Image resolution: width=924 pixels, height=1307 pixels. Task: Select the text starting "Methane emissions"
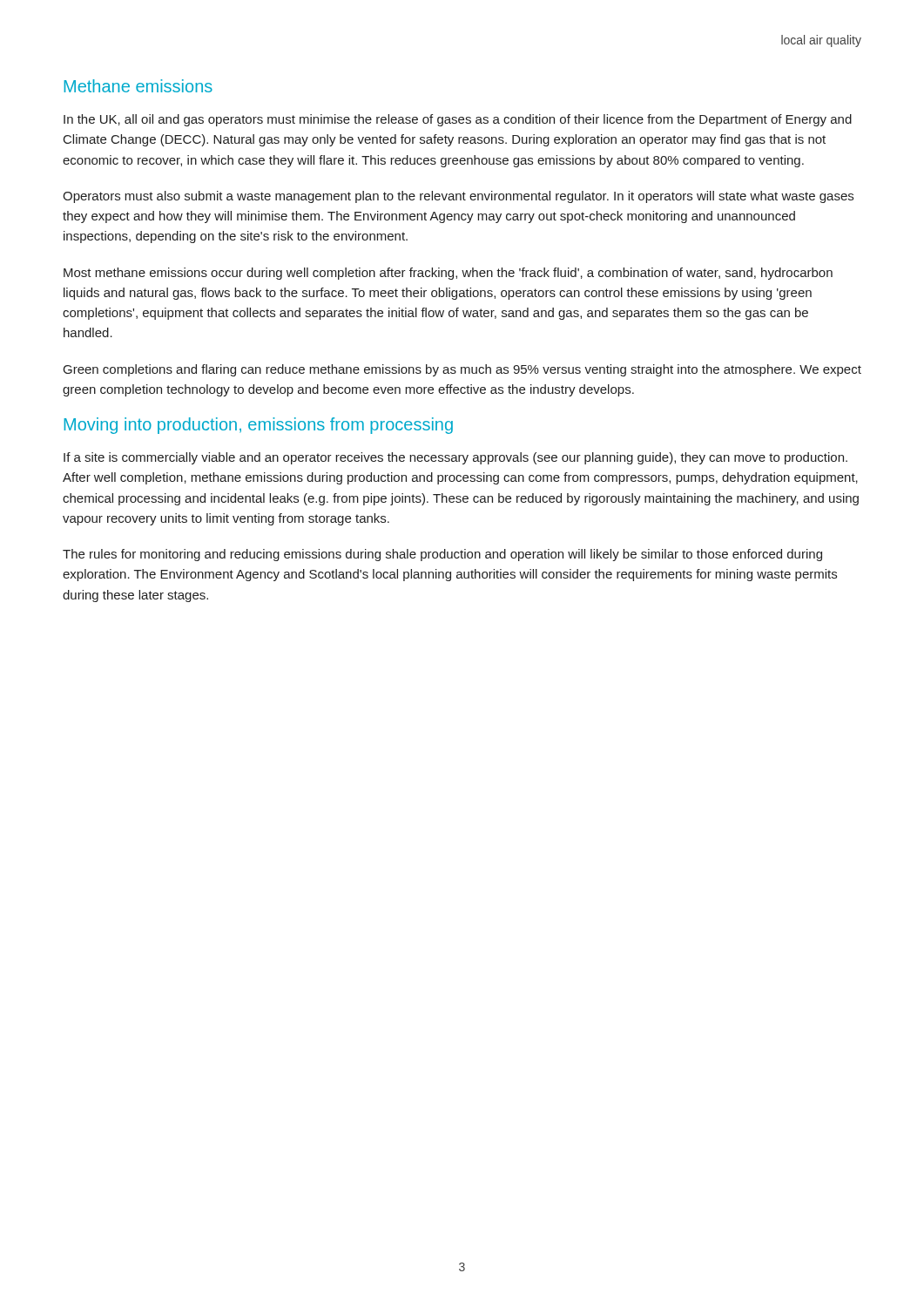(138, 86)
